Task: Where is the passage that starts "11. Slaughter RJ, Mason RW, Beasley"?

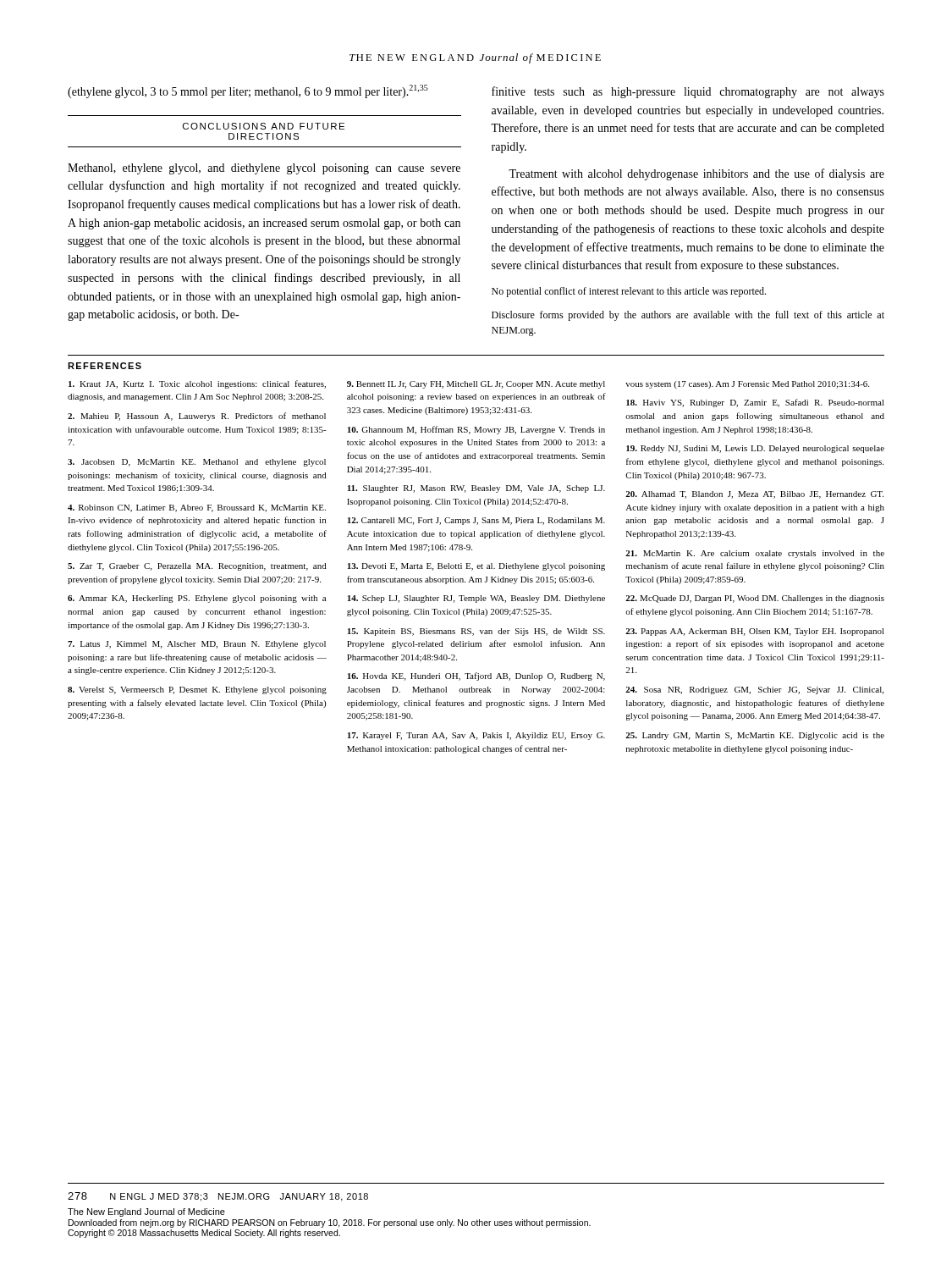Action: tap(476, 494)
